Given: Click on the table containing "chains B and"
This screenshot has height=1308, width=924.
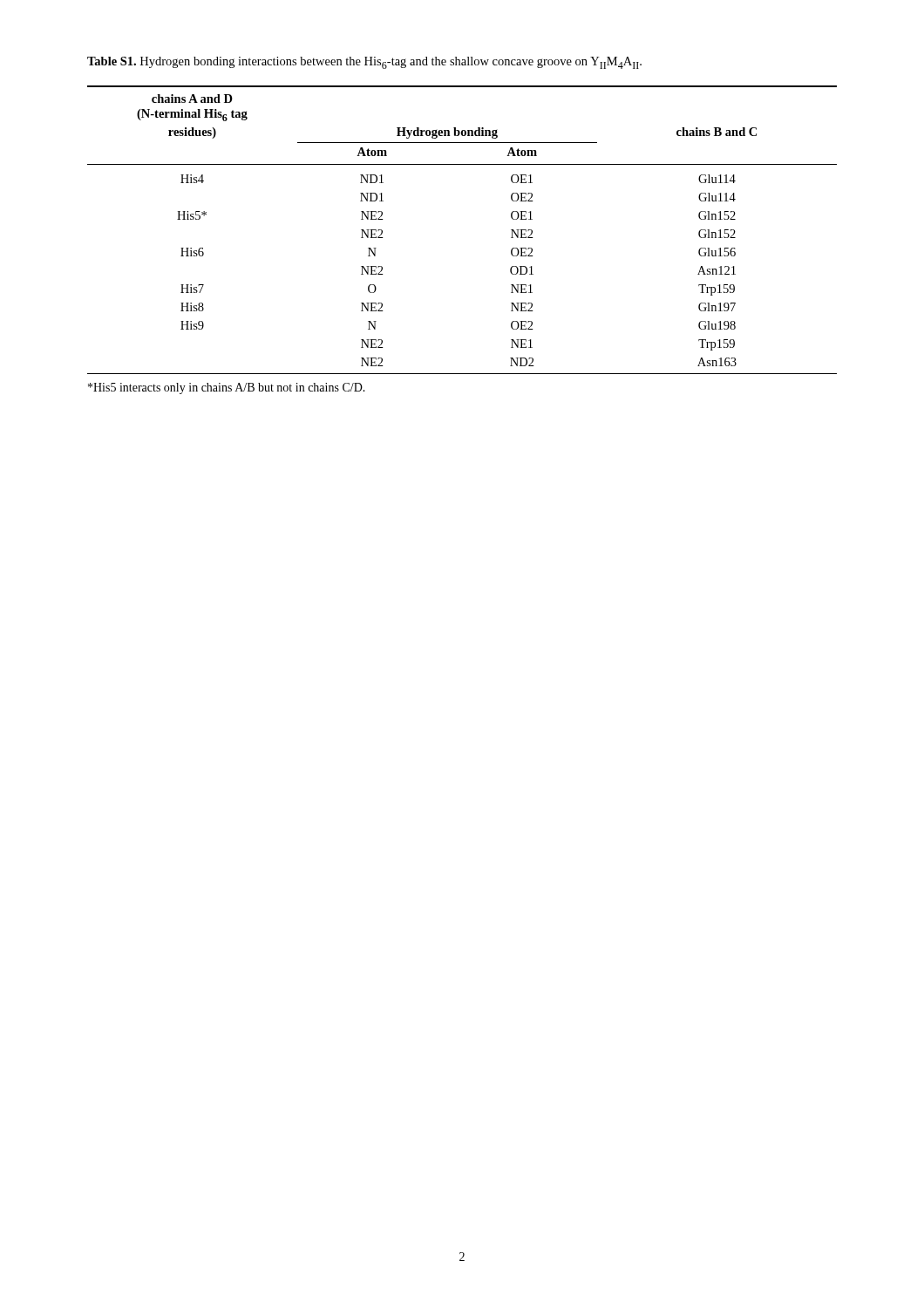Looking at the screenshot, I should click(462, 230).
